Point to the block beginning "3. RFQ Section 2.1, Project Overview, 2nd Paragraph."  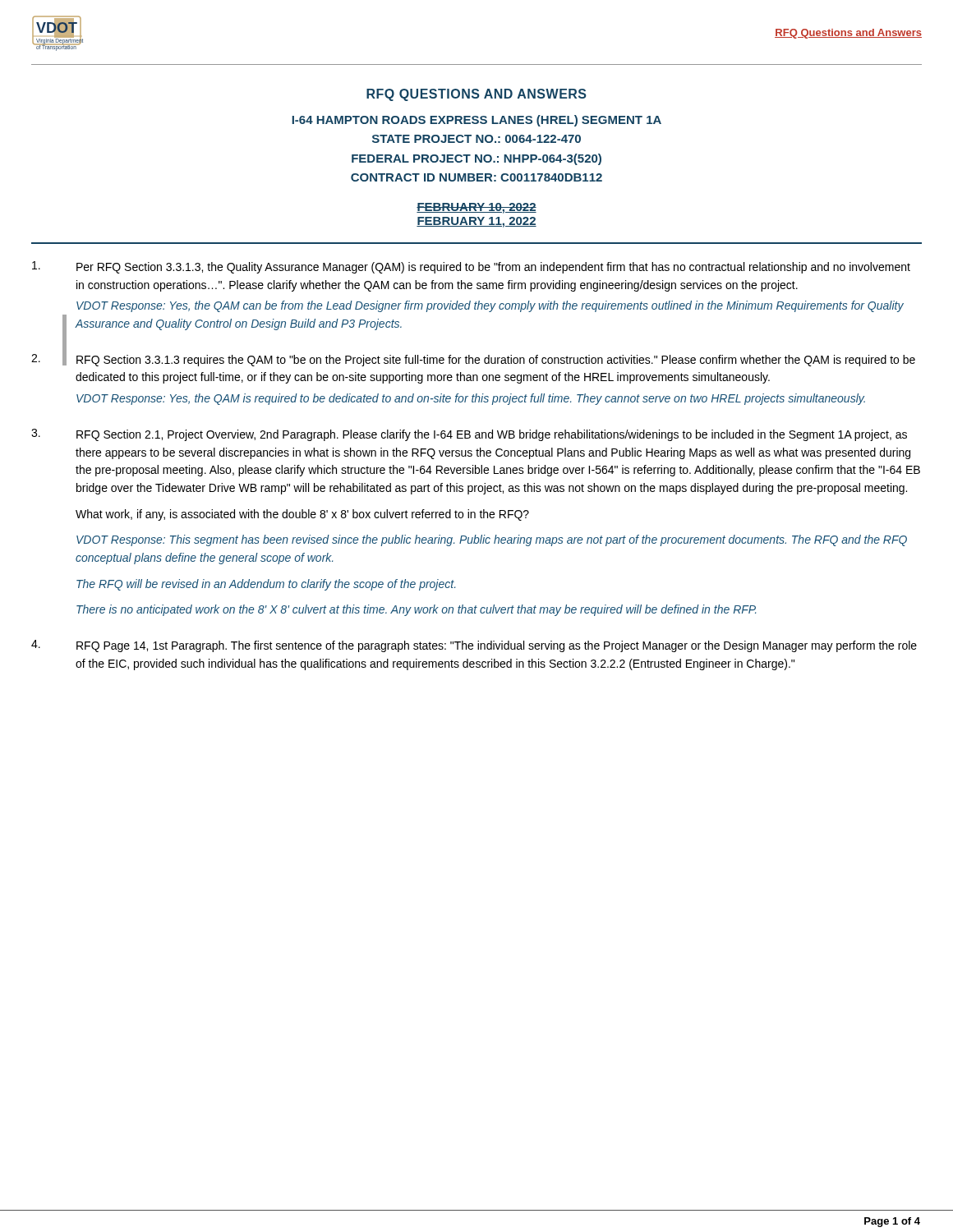coord(476,524)
